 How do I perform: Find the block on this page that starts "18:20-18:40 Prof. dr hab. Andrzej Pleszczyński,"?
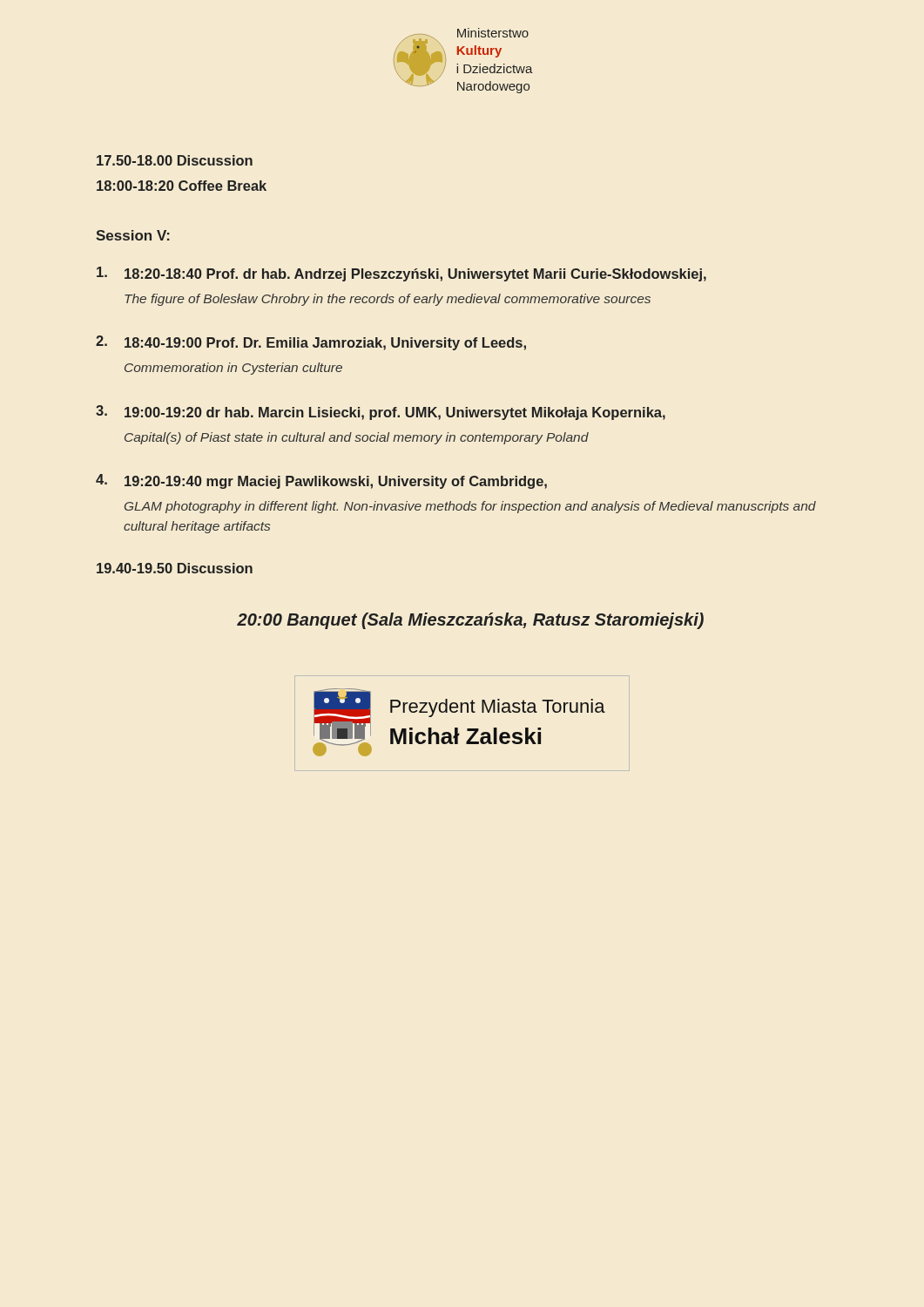471,286
